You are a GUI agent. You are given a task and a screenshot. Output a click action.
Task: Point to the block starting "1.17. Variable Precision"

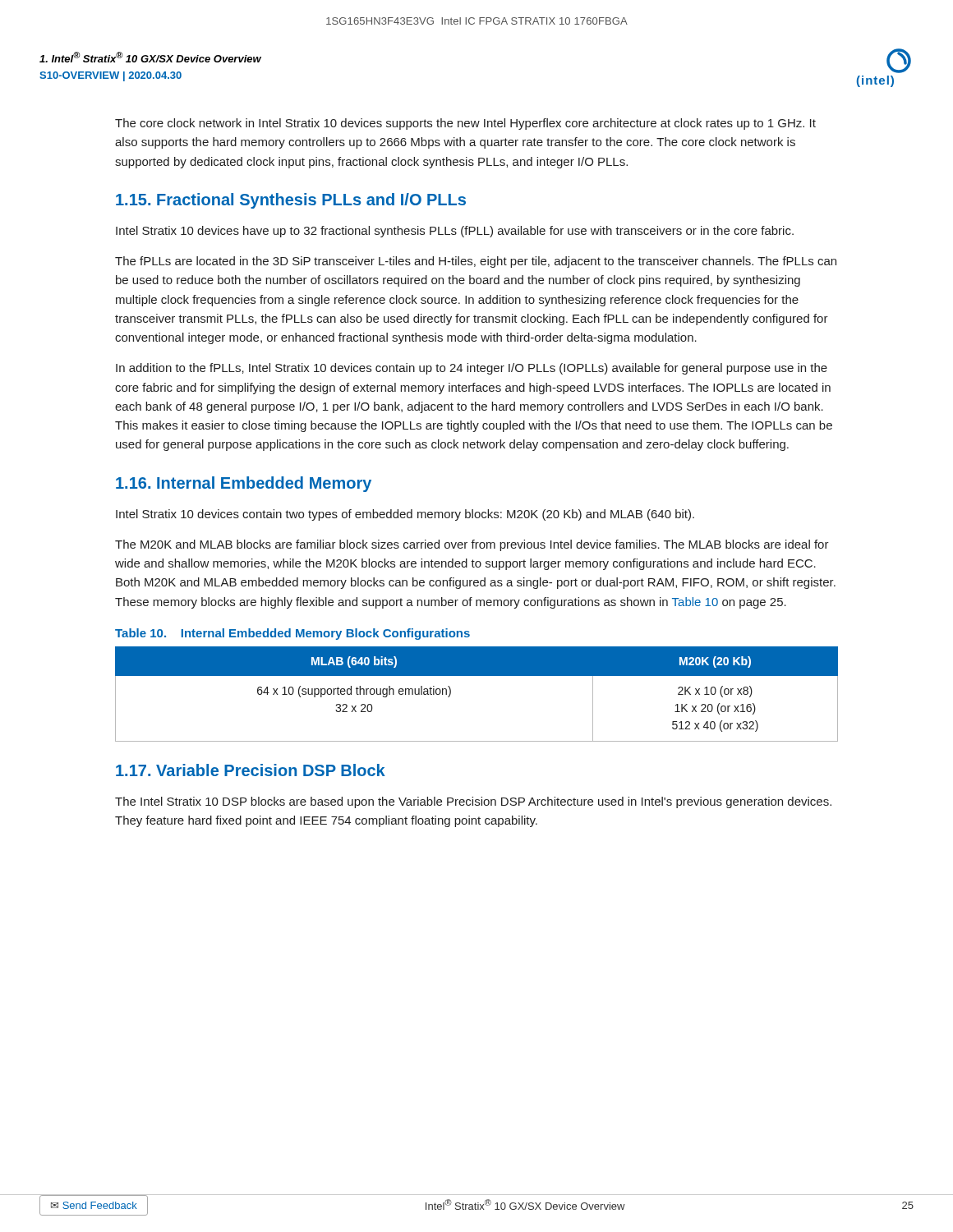point(250,770)
